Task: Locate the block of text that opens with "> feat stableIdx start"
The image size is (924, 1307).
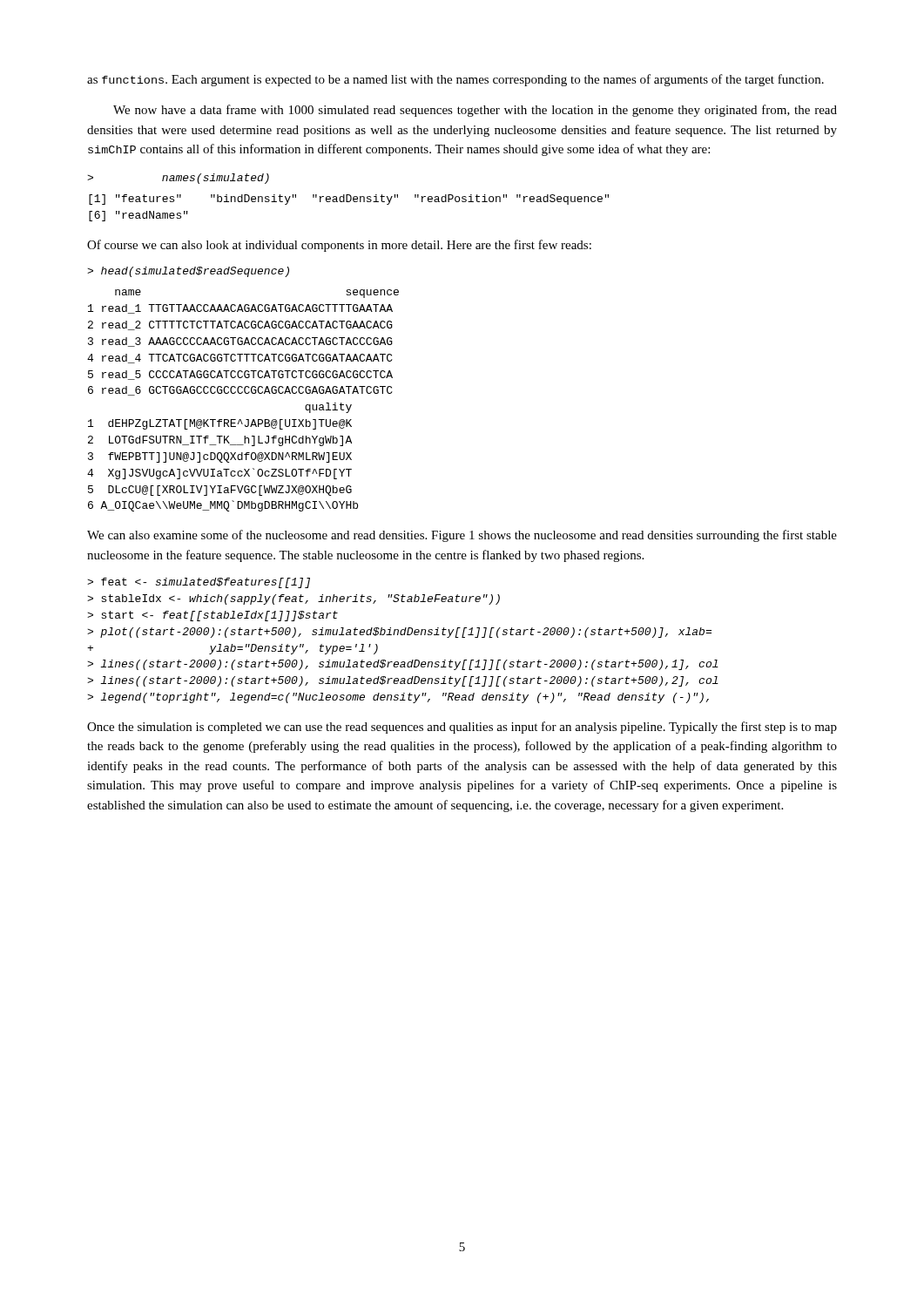Action: 403,640
